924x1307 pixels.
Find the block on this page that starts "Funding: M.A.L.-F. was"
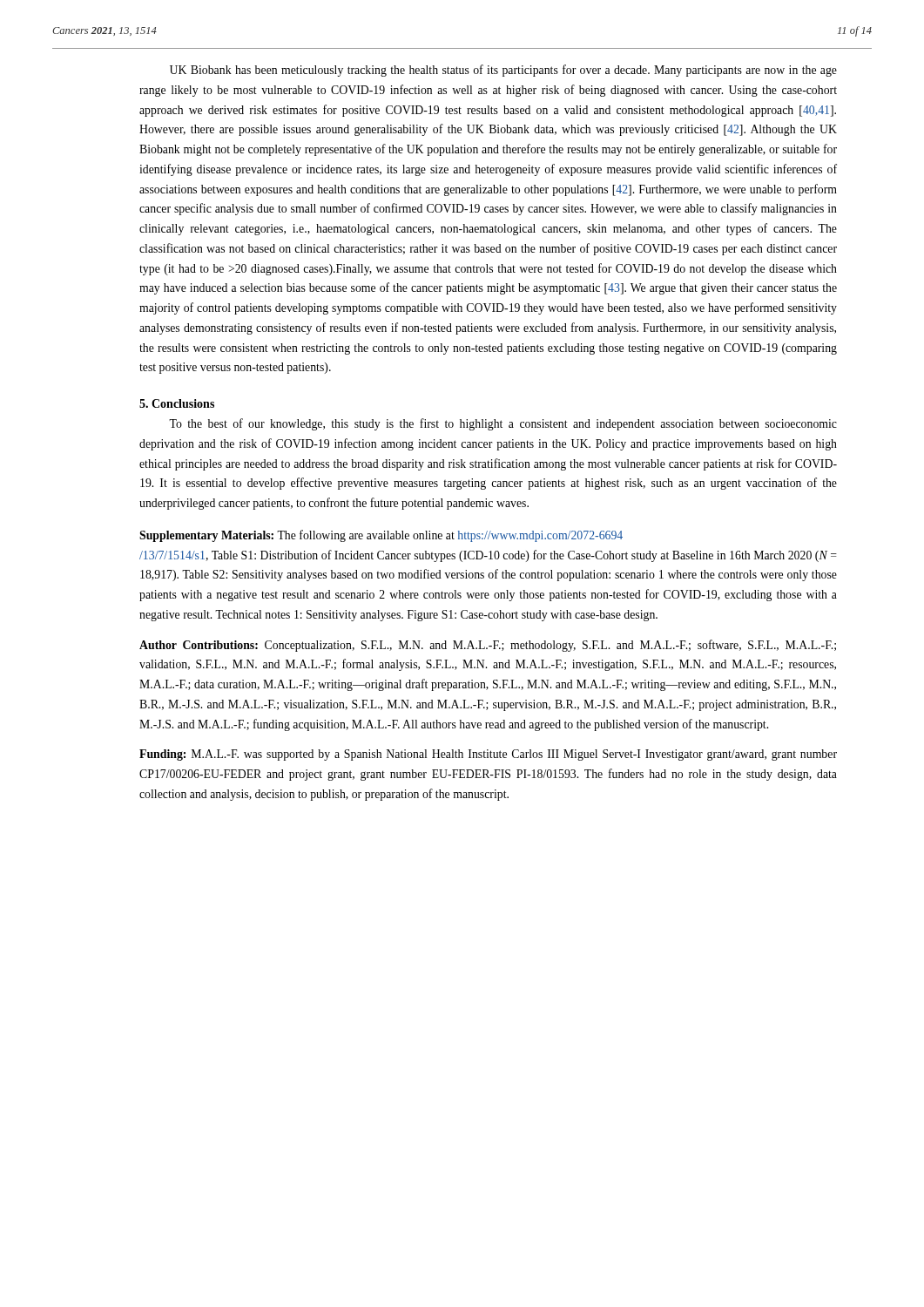pyautogui.click(x=488, y=775)
